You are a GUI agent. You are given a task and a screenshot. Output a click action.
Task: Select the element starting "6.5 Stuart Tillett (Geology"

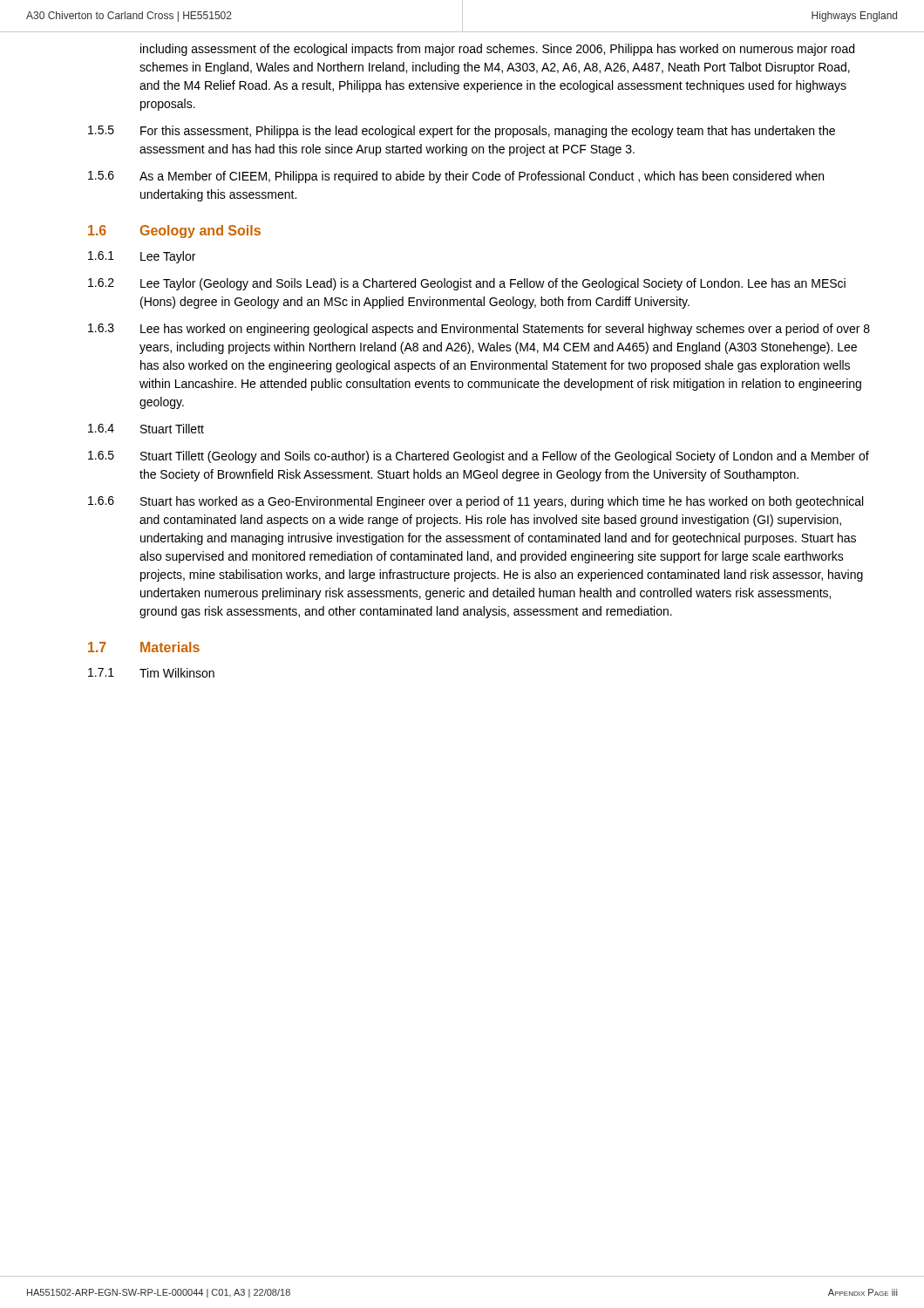[479, 466]
